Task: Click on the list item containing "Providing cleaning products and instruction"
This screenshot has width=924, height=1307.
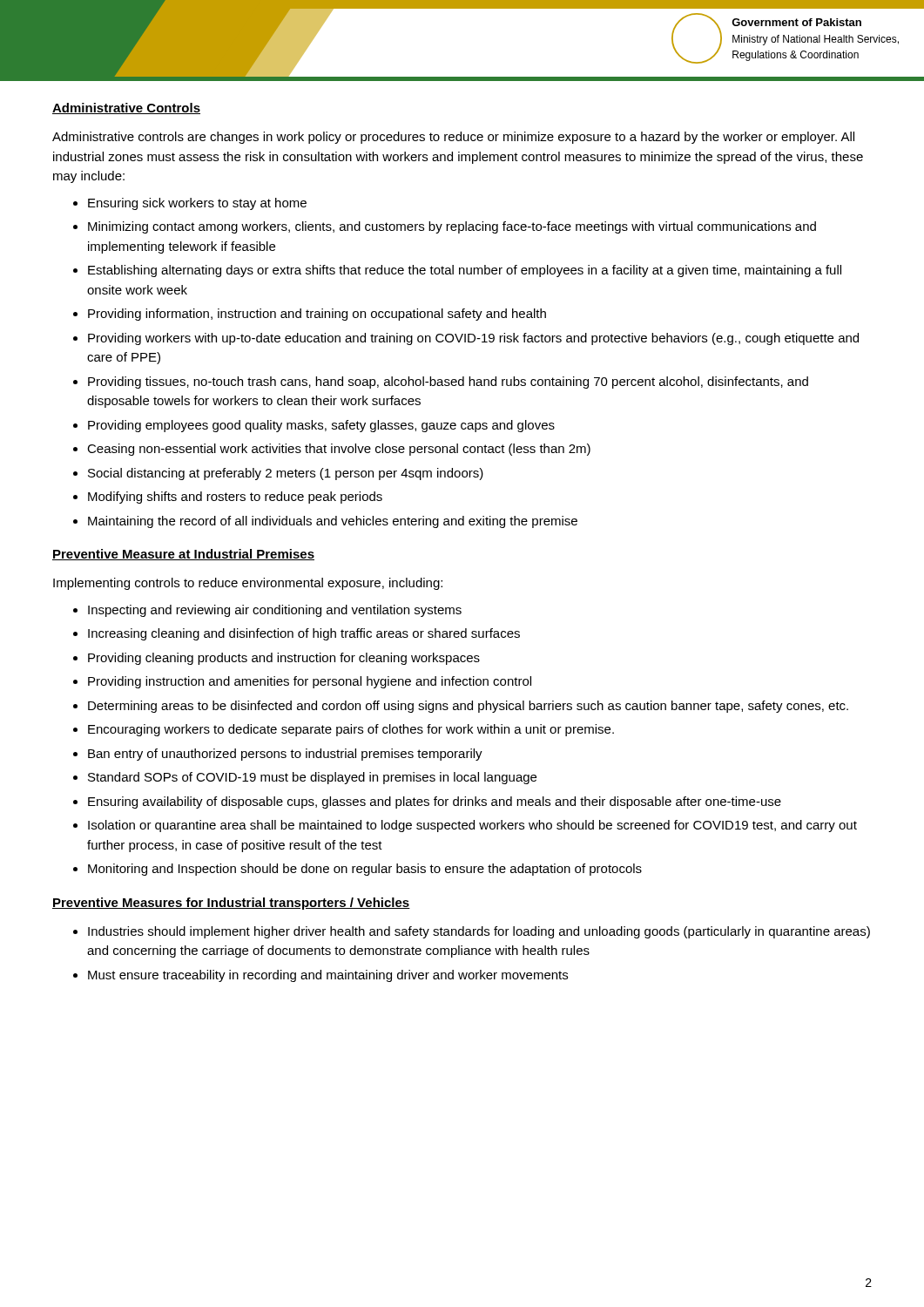Action: [284, 657]
